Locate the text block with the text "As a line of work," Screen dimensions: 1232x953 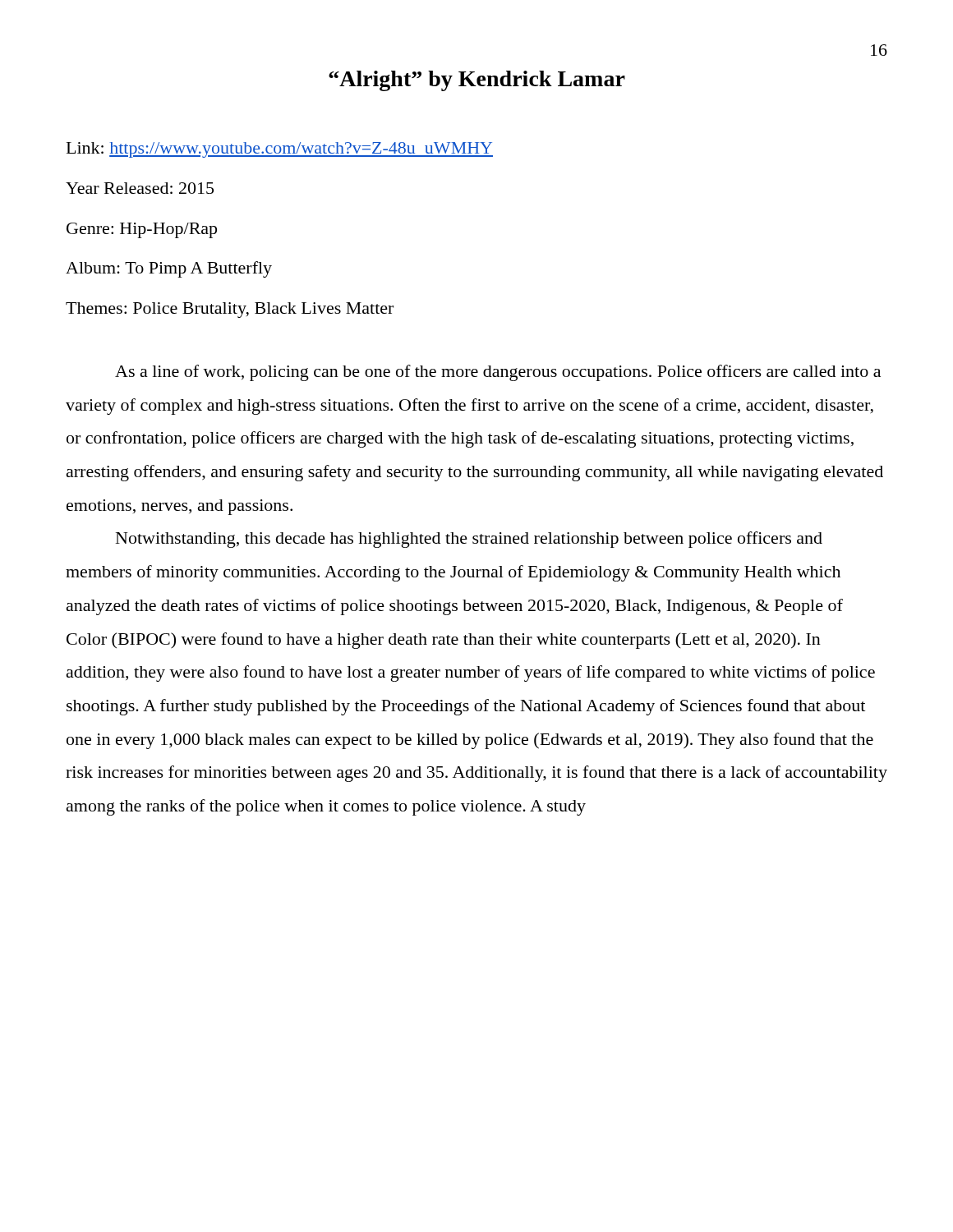(x=475, y=438)
